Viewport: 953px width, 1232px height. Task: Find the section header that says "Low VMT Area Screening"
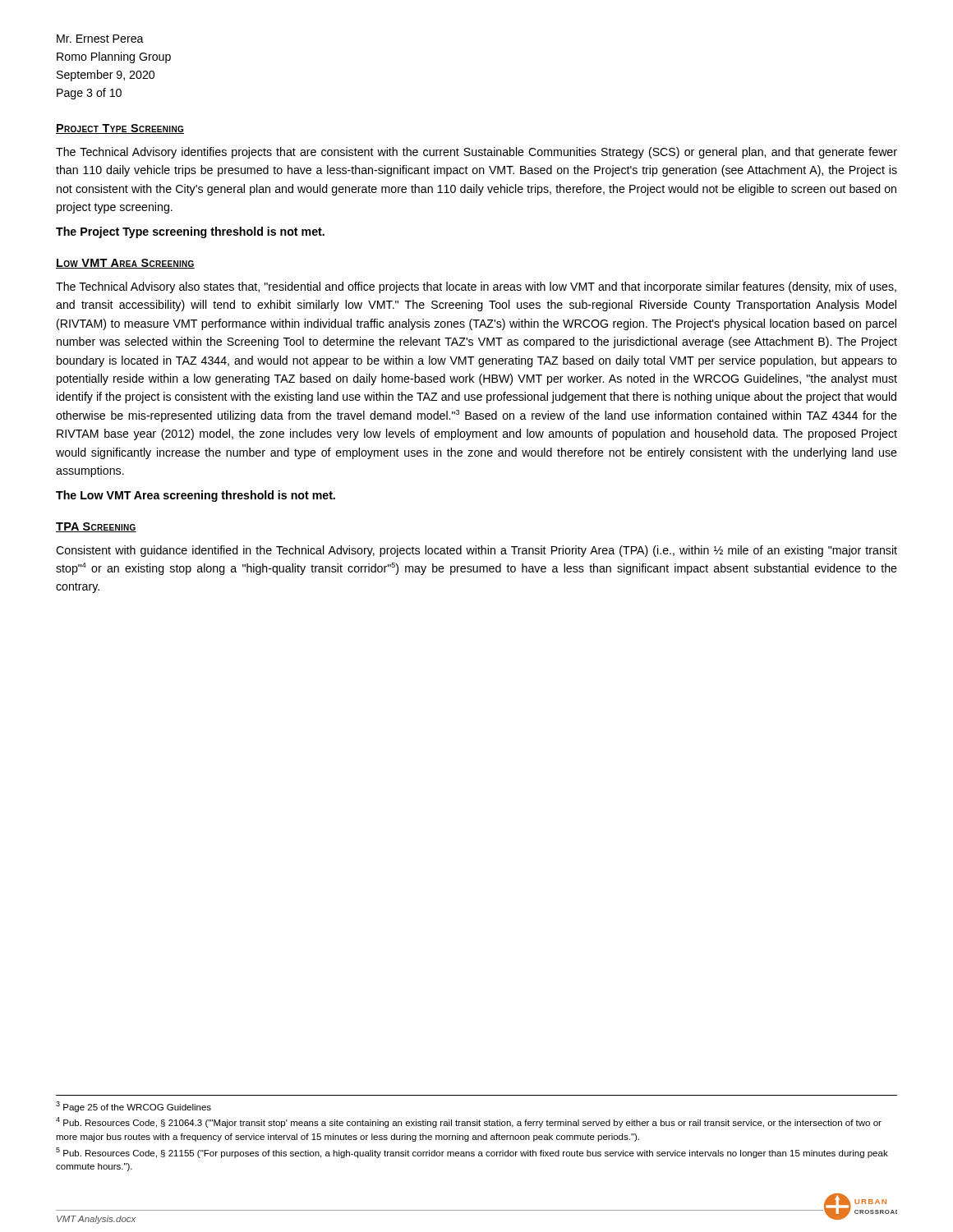tap(125, 263)
